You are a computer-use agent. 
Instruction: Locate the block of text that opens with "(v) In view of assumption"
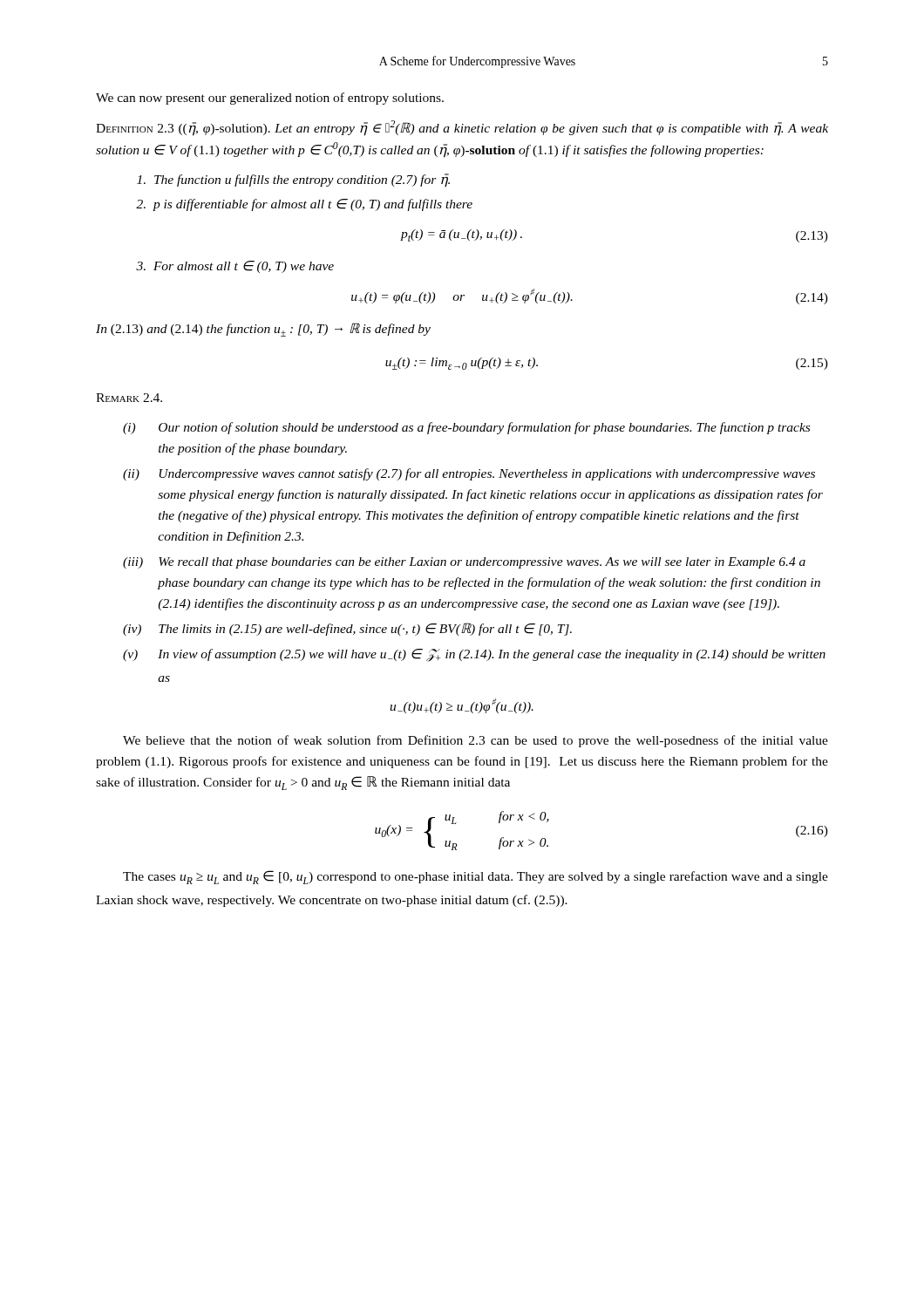pos(475,666)
